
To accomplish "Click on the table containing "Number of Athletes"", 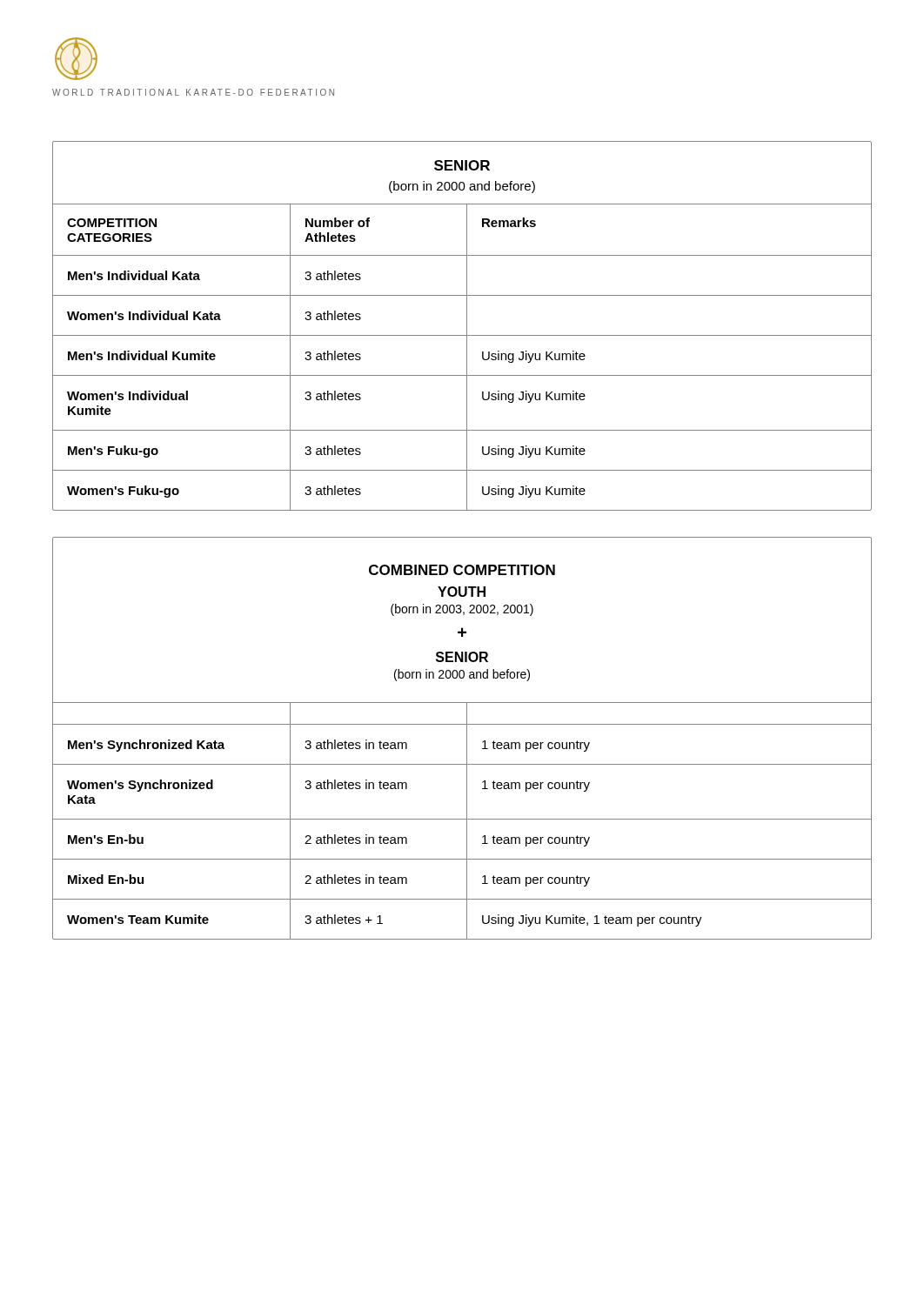I will pyautogui.click(x=462, y=326).
